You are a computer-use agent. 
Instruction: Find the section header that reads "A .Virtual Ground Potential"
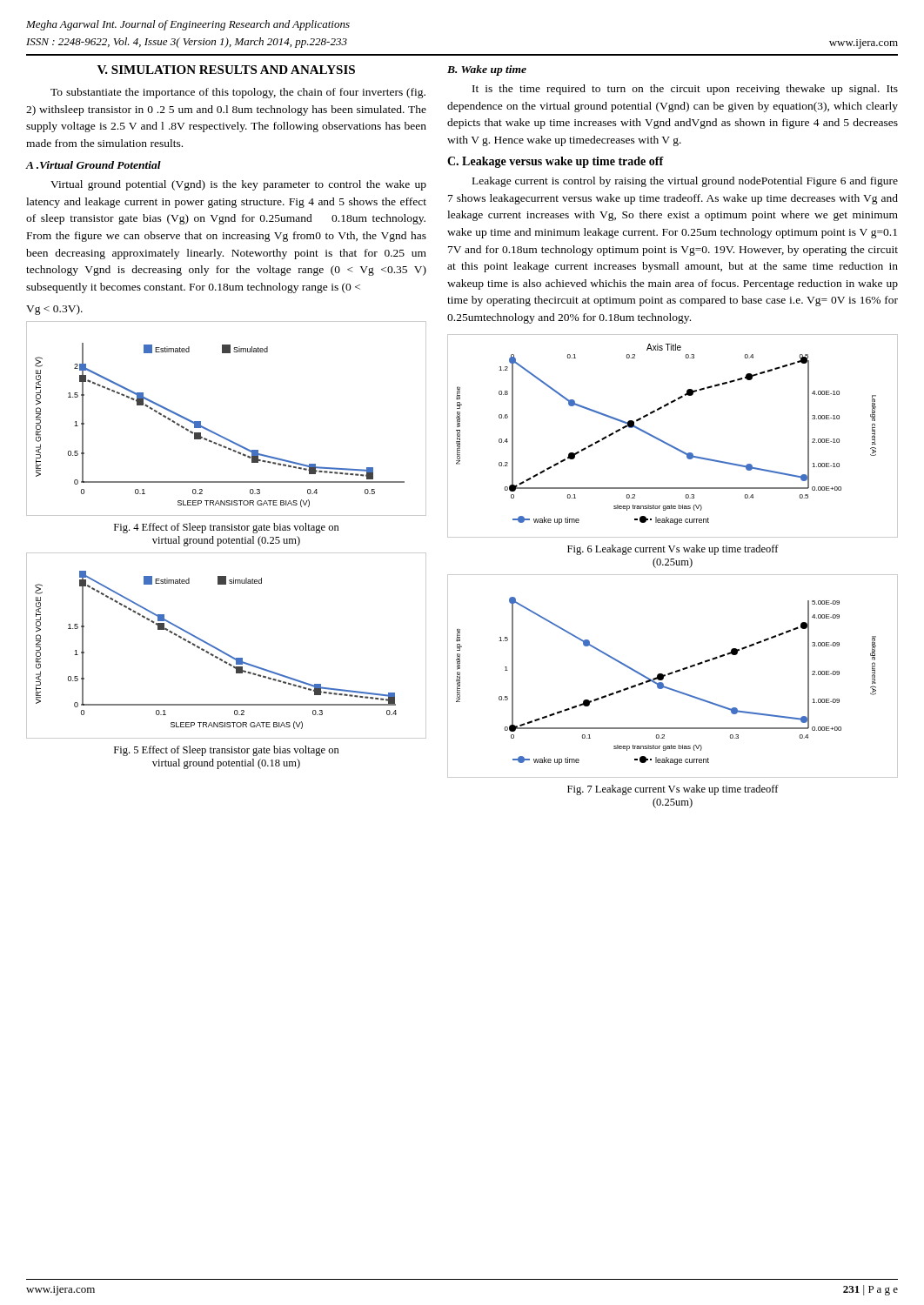click(93, 165)
